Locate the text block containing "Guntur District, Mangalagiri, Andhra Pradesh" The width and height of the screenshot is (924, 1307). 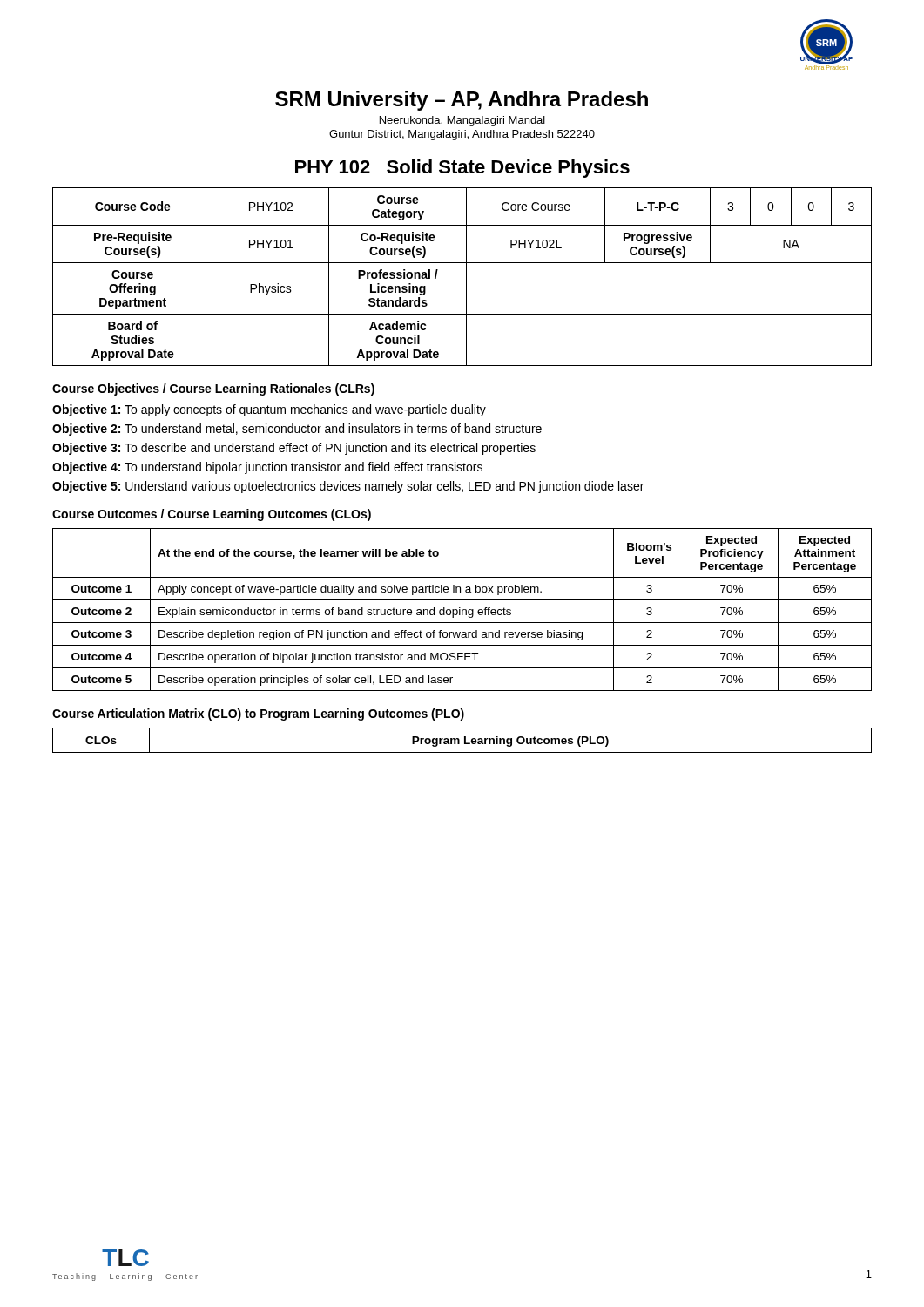[462, 134]
